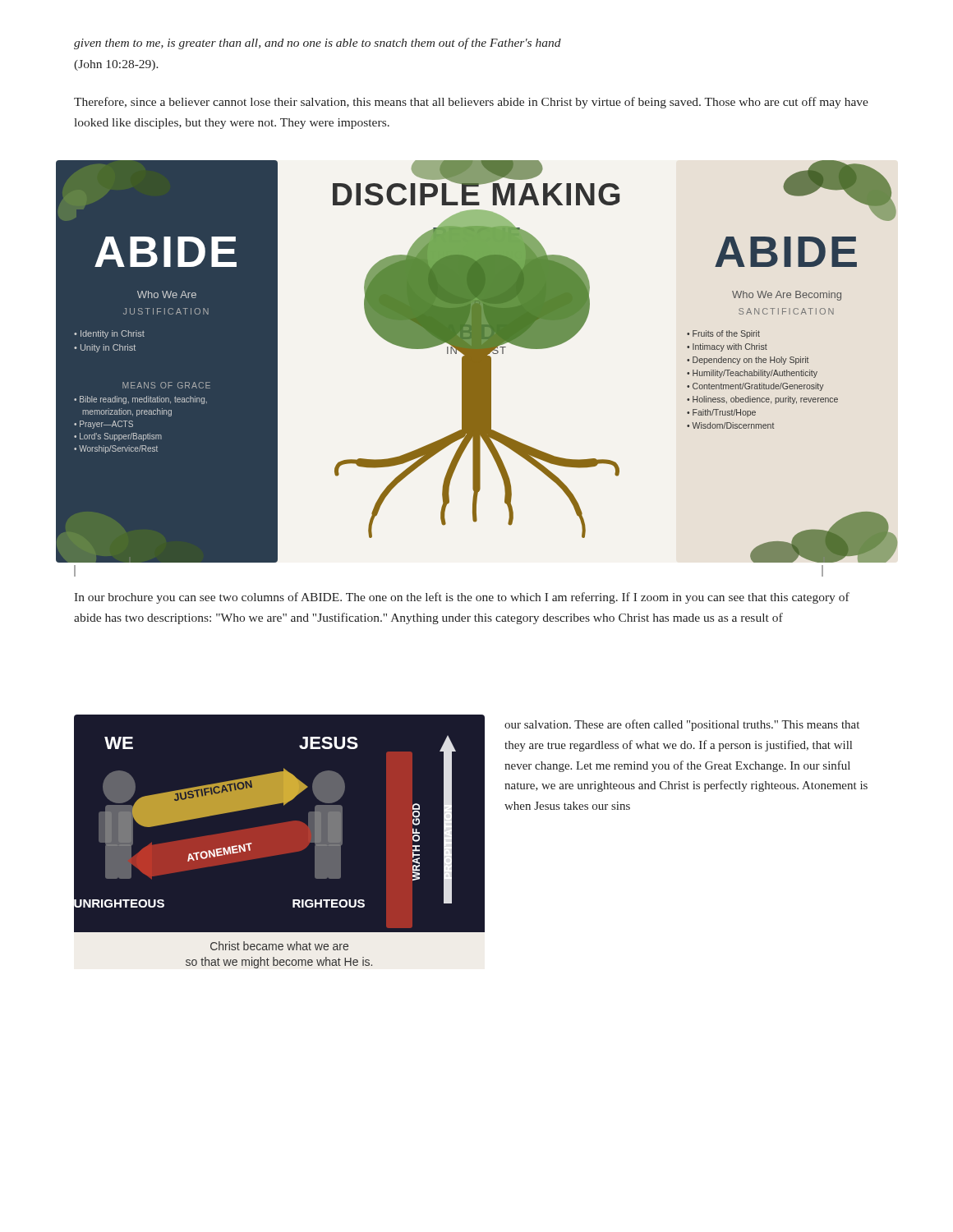Click the passage that begins "Therefore, since a believer cannot lose"
This screenshot has width=953, height=1232.
tap(471, 112)
